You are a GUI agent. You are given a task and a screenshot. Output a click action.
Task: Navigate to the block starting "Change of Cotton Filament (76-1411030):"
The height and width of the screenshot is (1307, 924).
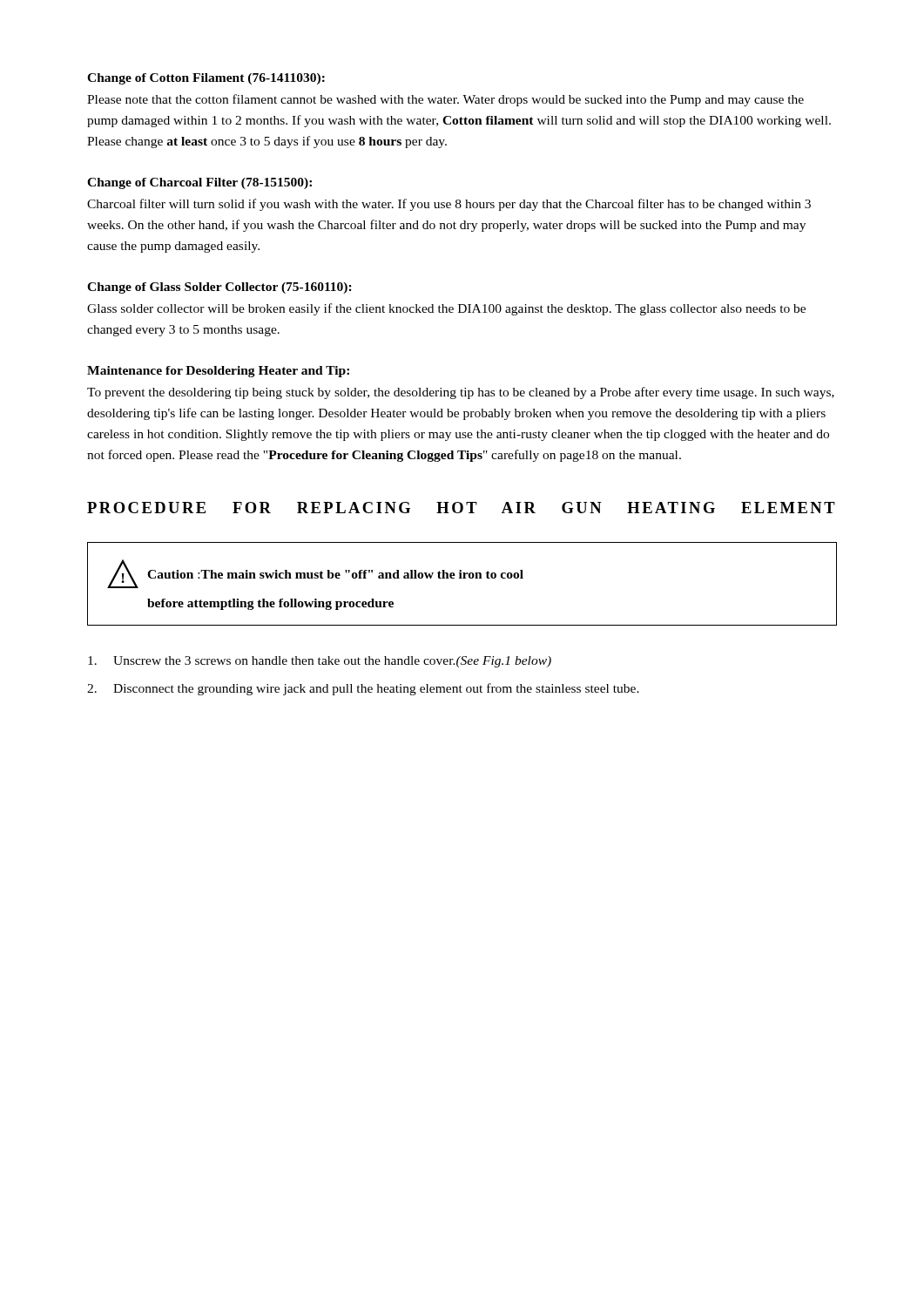(206, 77)
